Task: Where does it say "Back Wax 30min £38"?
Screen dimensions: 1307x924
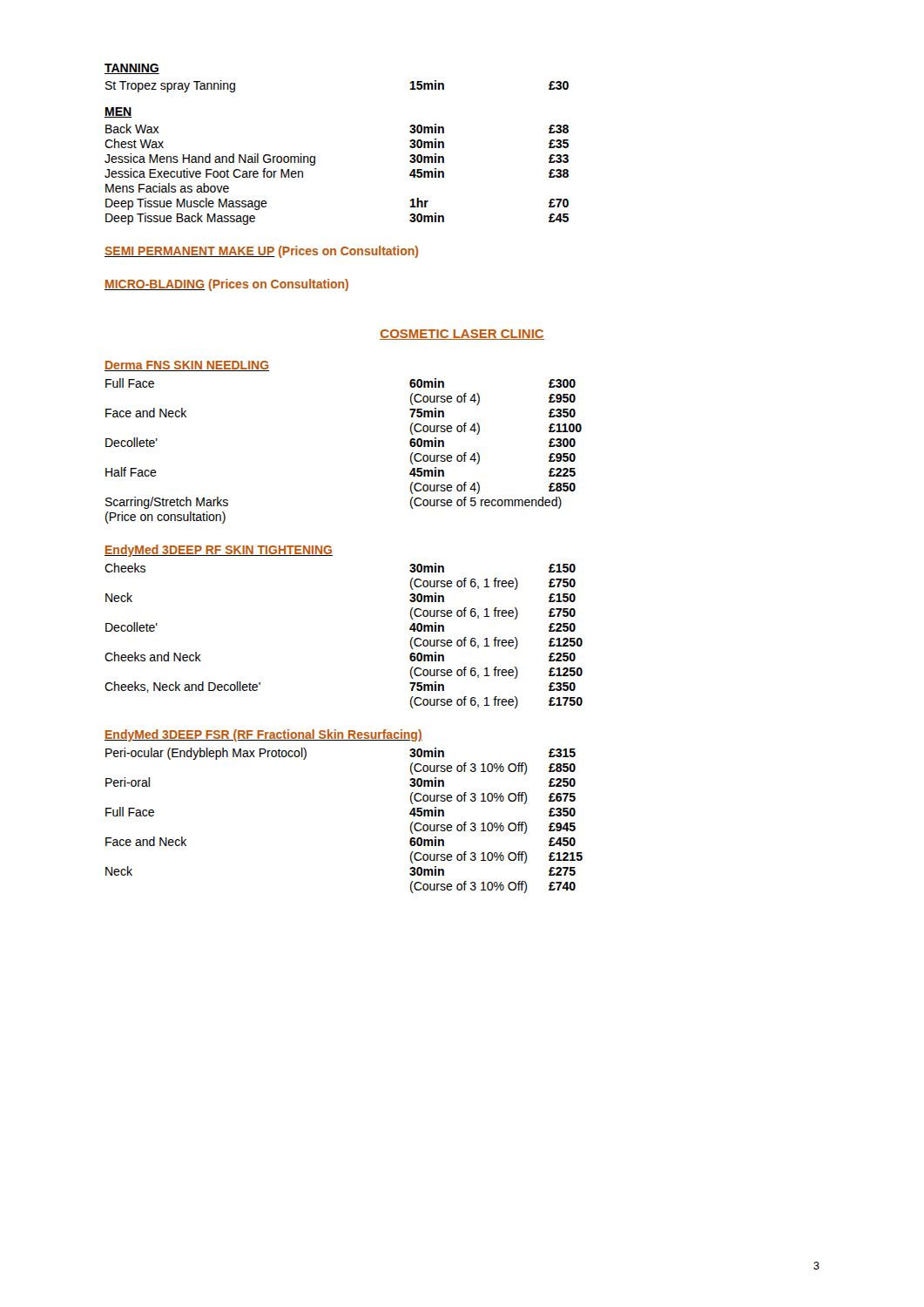Action: [128, 129]
